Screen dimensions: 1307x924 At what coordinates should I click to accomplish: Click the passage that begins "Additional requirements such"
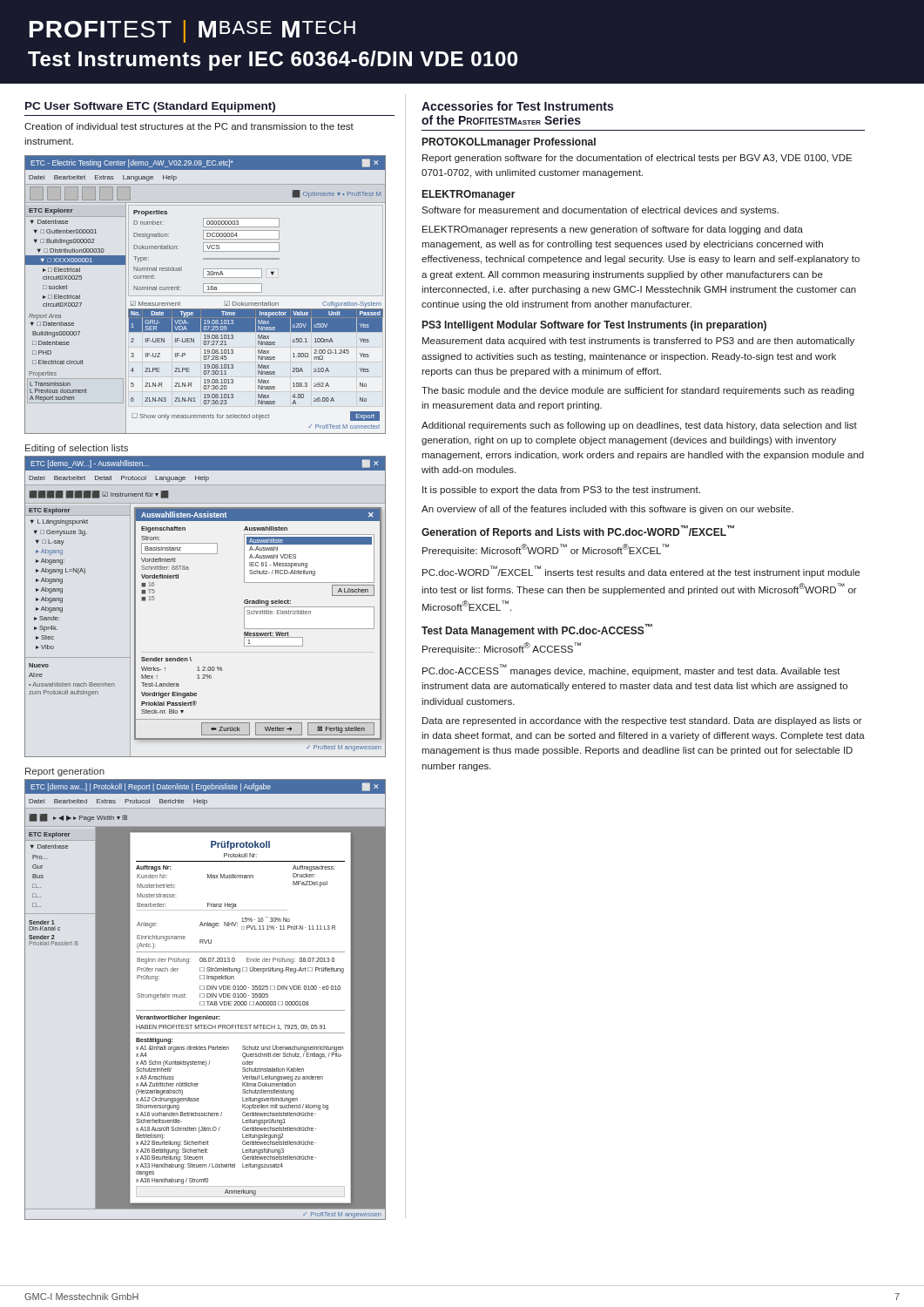(643, 447)
